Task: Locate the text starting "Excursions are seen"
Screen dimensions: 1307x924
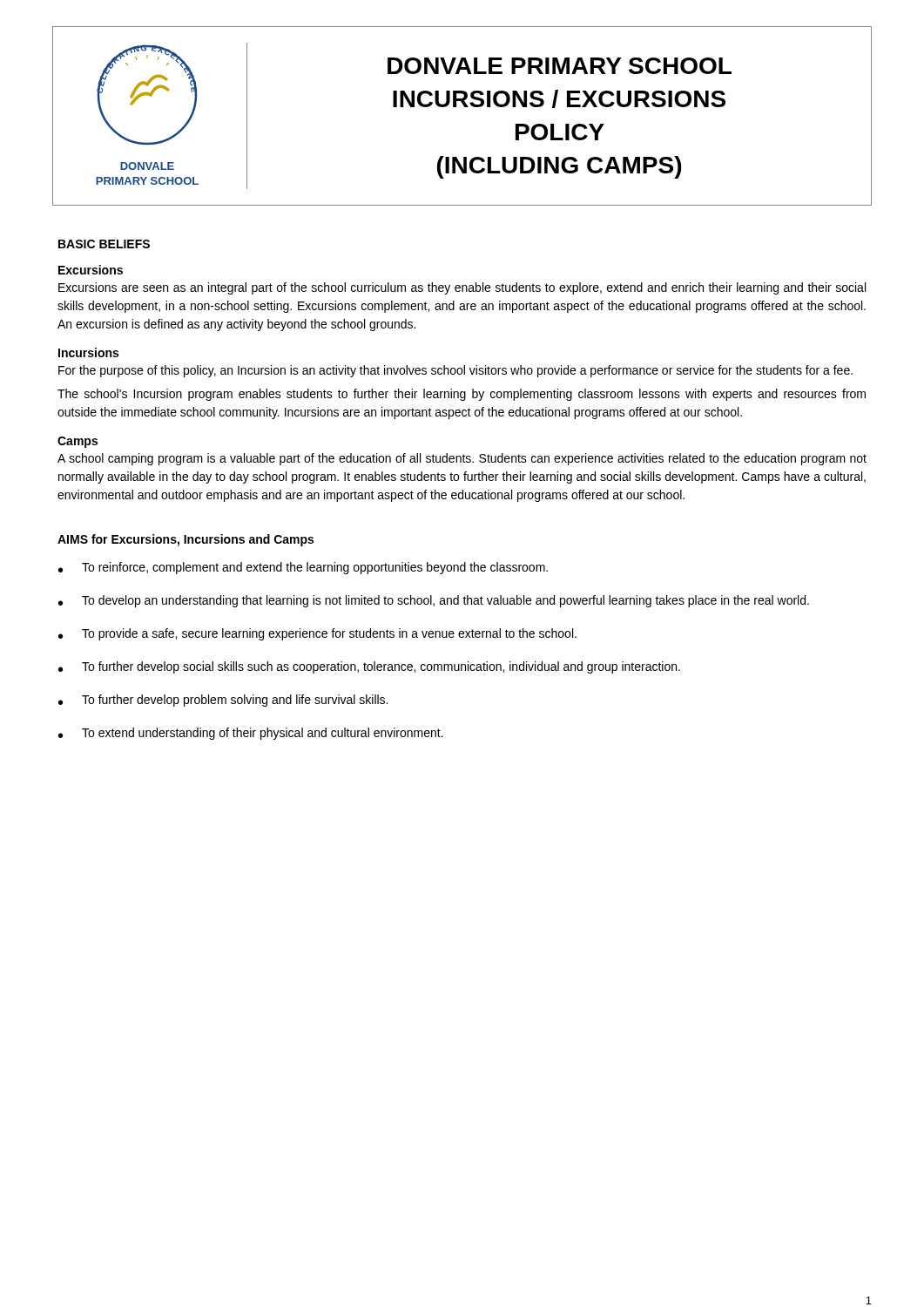Action: pyautogui.click(x=462, y=306)
